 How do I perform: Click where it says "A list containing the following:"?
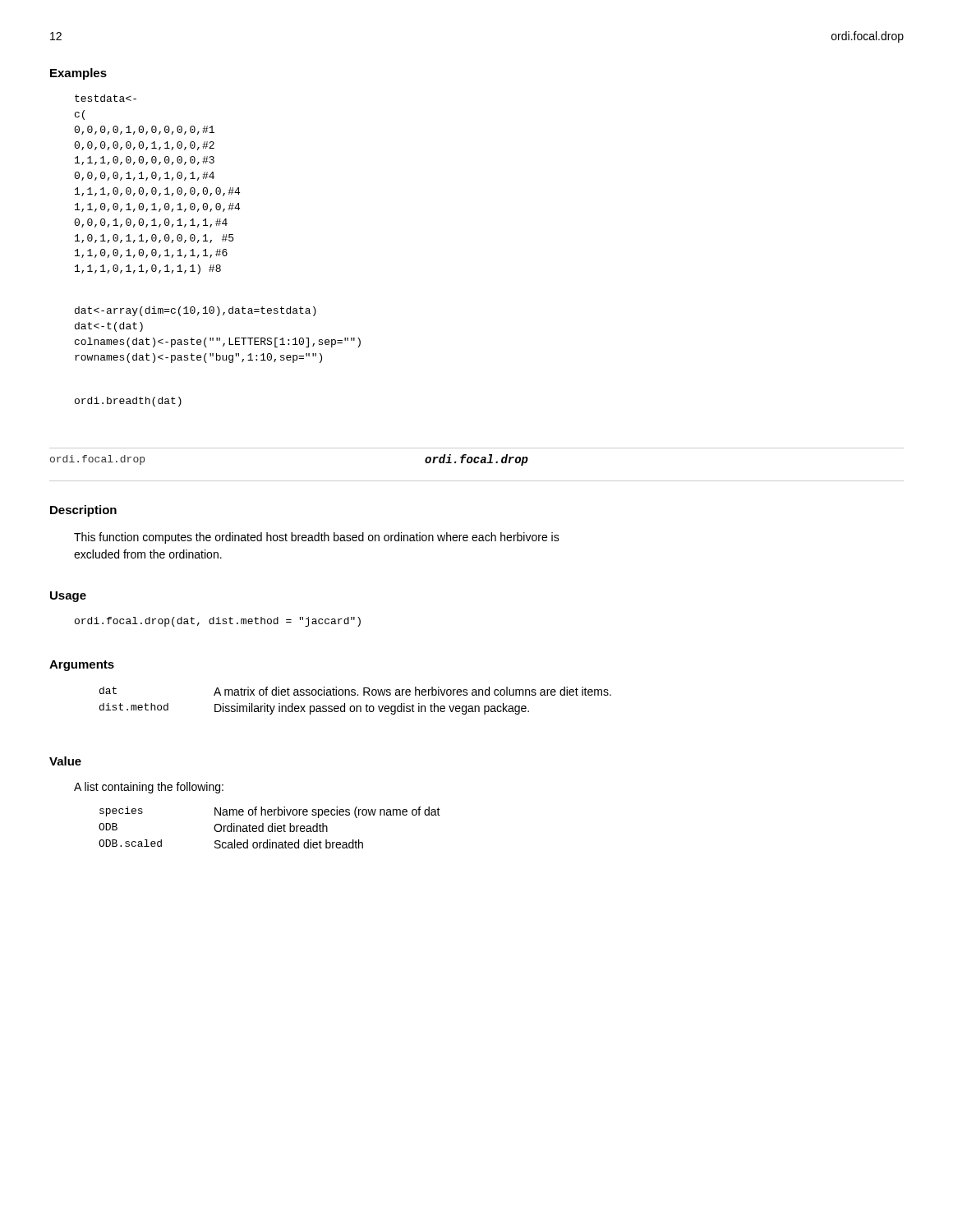coord(149,787)
